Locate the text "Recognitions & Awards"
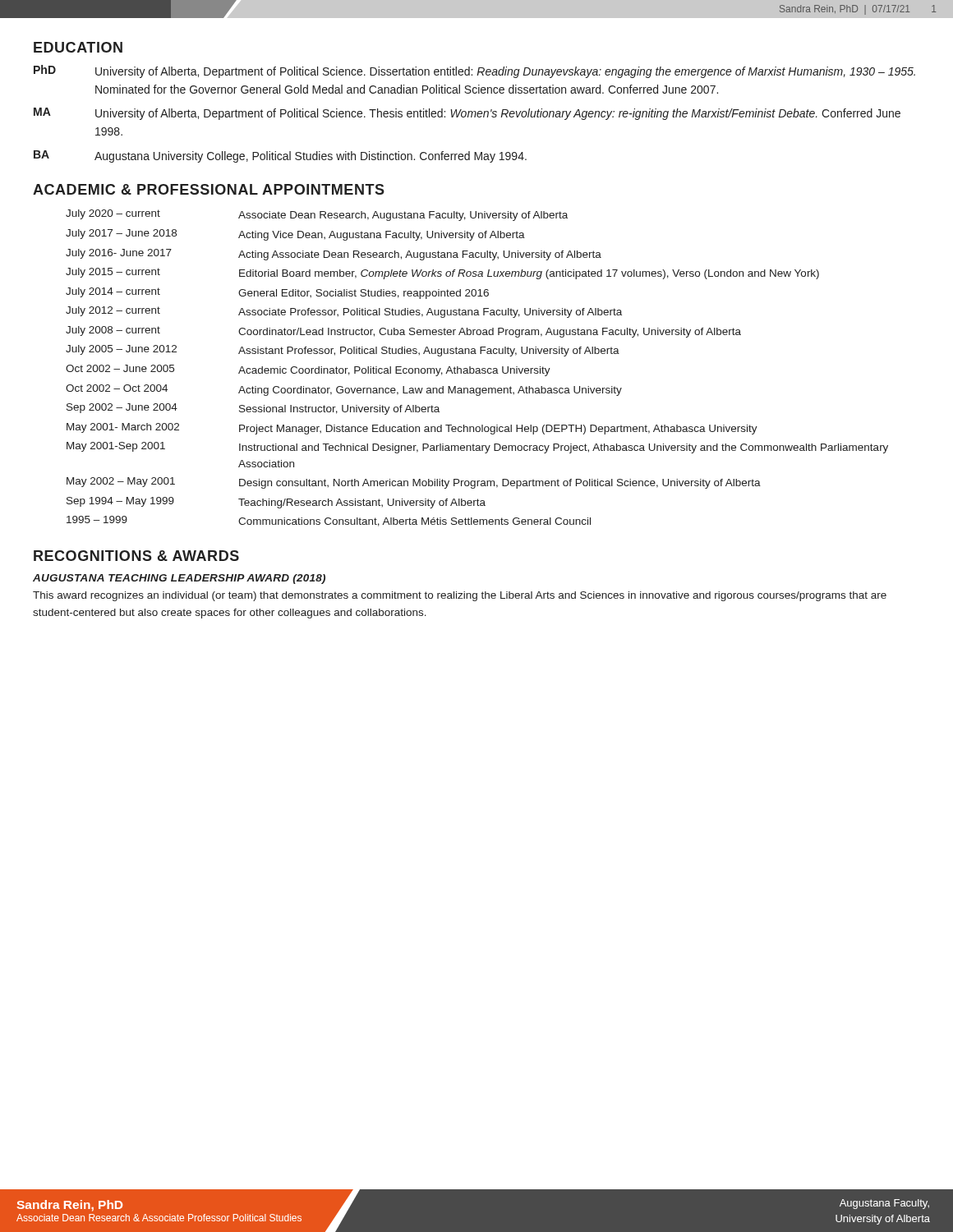 (136, 556)
